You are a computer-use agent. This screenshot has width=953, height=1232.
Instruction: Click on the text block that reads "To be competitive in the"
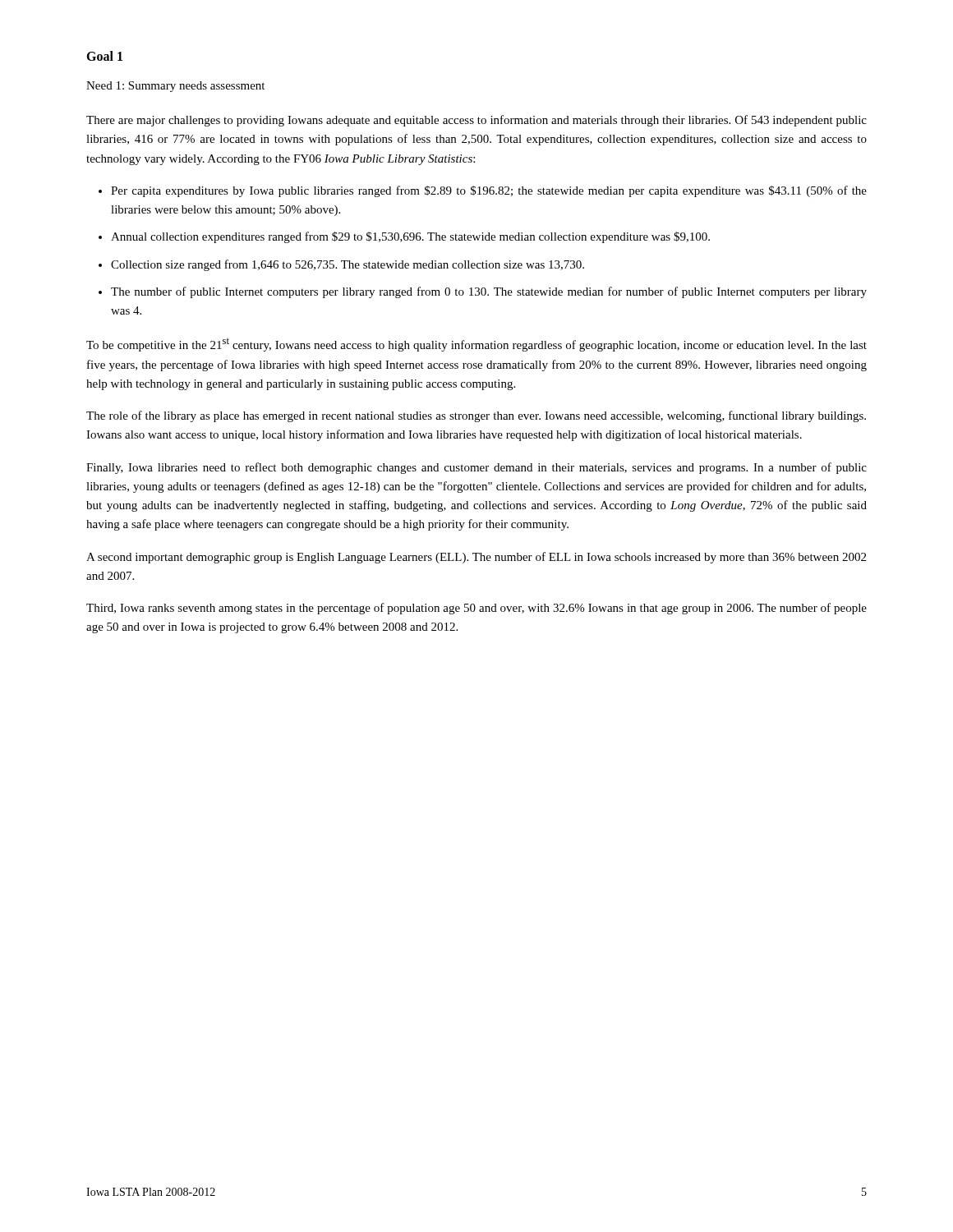476,364
